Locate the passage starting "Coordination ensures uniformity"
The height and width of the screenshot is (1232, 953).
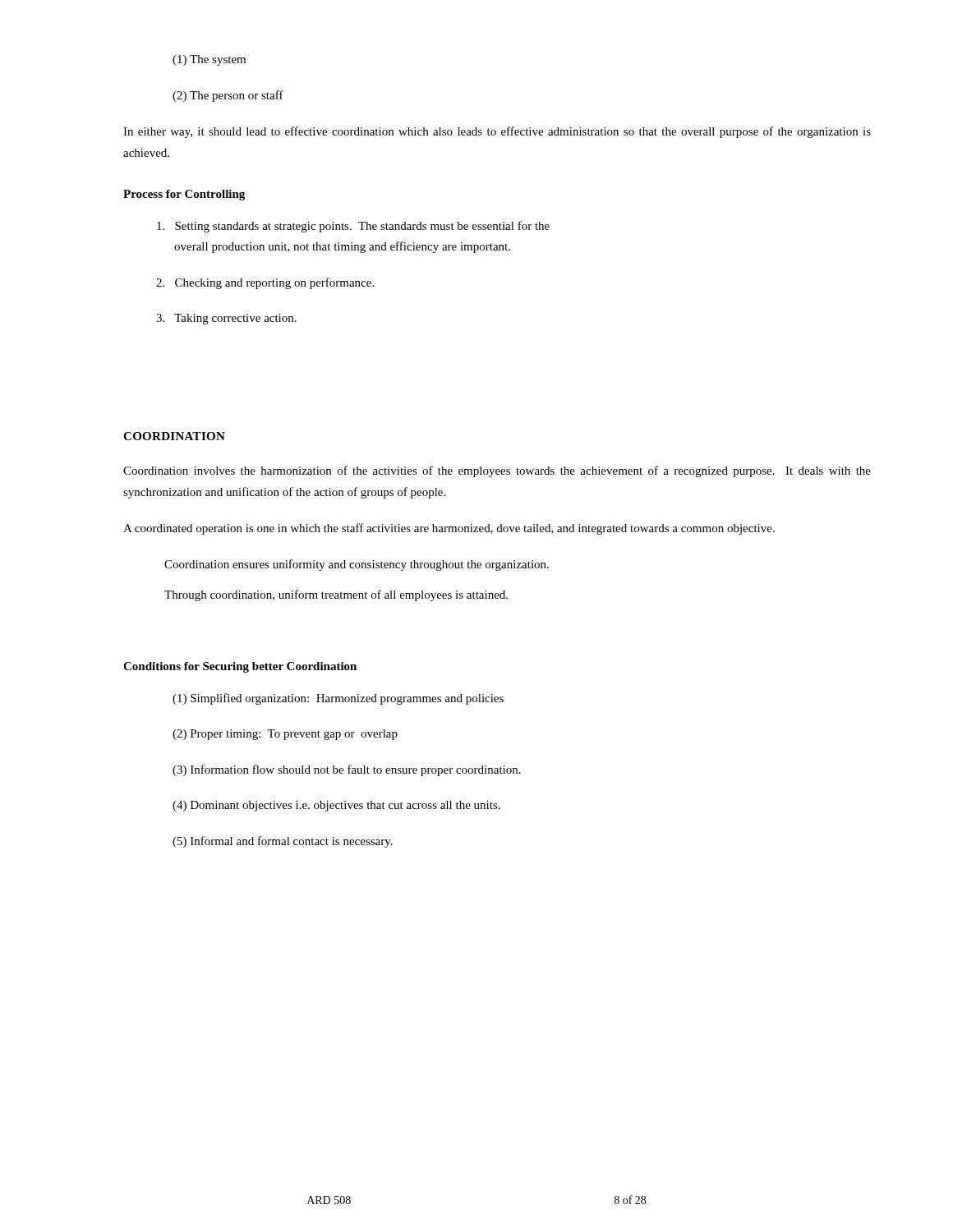coord(357,564)
